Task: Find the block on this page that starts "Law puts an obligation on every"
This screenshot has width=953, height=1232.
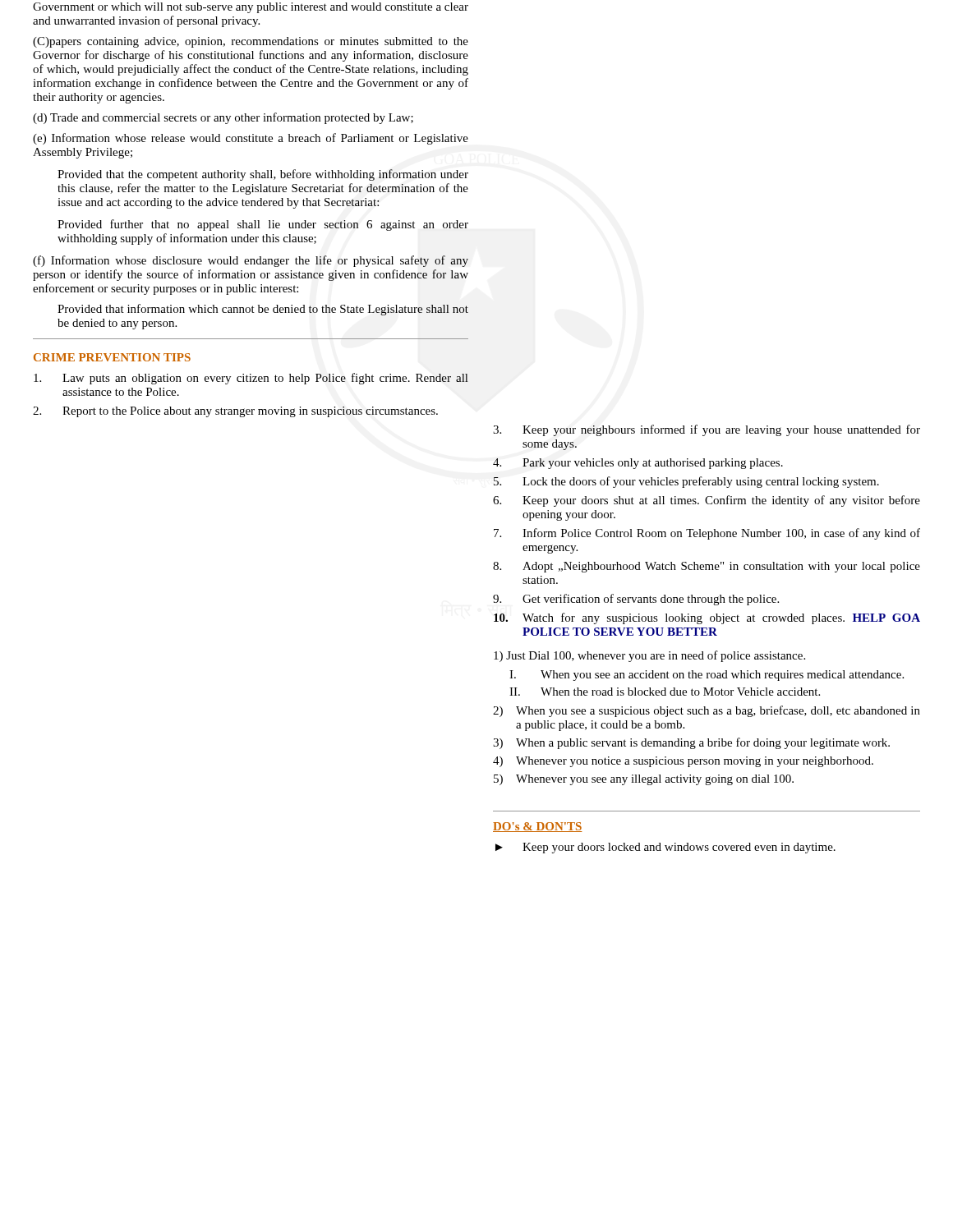Action: [251, 385]
